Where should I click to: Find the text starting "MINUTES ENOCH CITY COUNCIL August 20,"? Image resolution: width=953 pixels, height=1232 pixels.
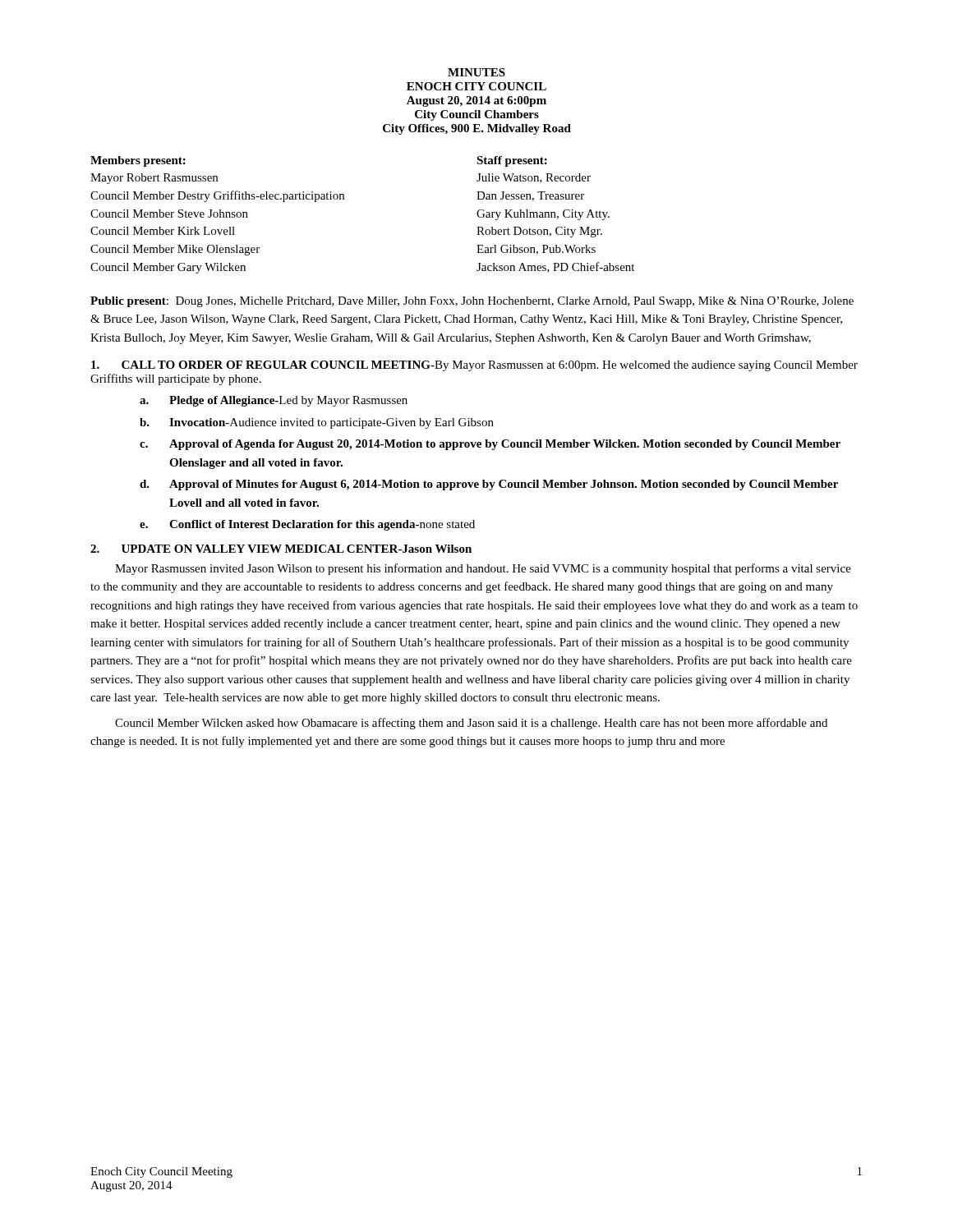click(x=476, y=100)
